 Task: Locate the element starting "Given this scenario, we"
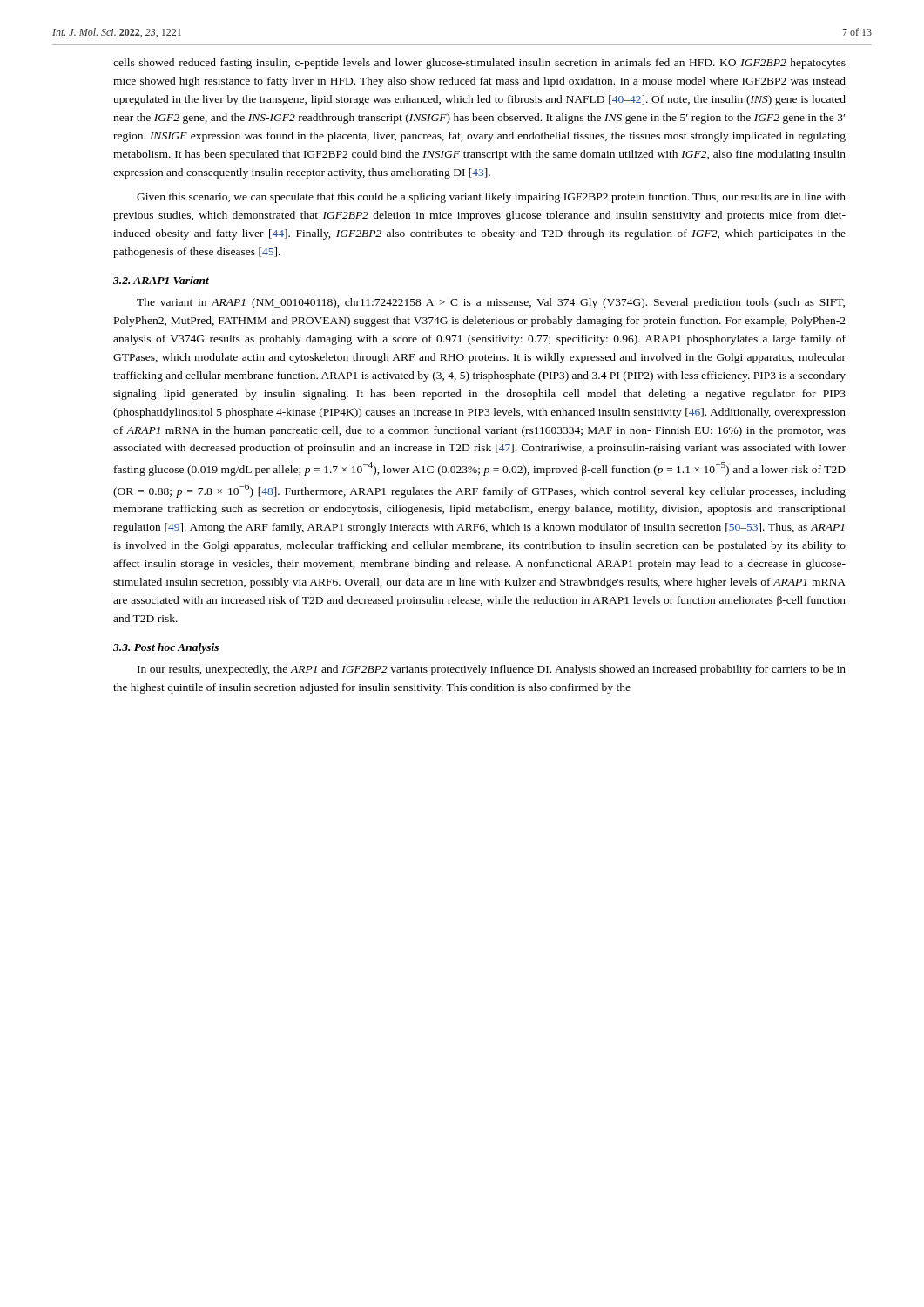tap(479, 225)
